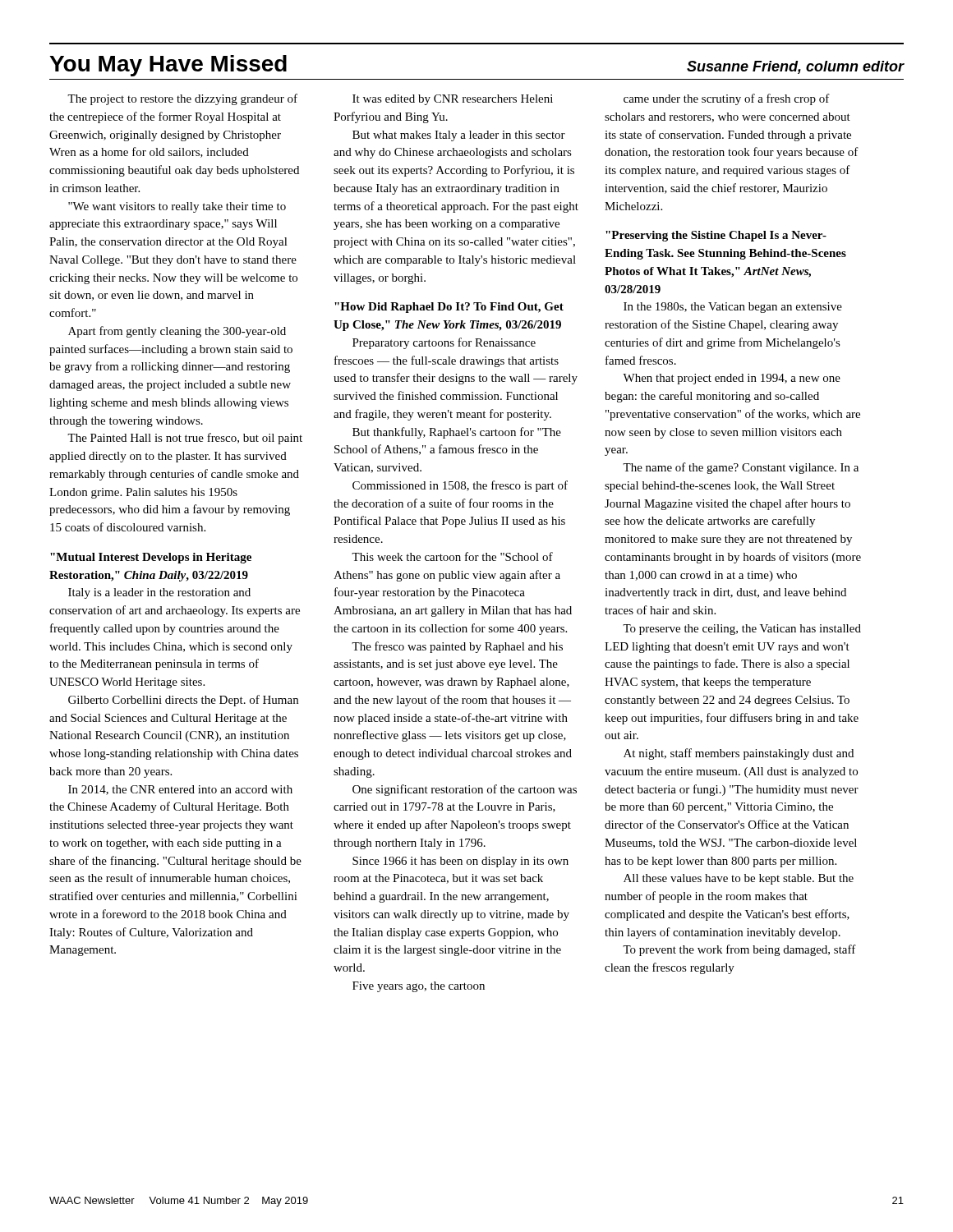953x1232 pixels.
Task: Find the block on this page that starts "It was edited"
Action: point(456,189)
